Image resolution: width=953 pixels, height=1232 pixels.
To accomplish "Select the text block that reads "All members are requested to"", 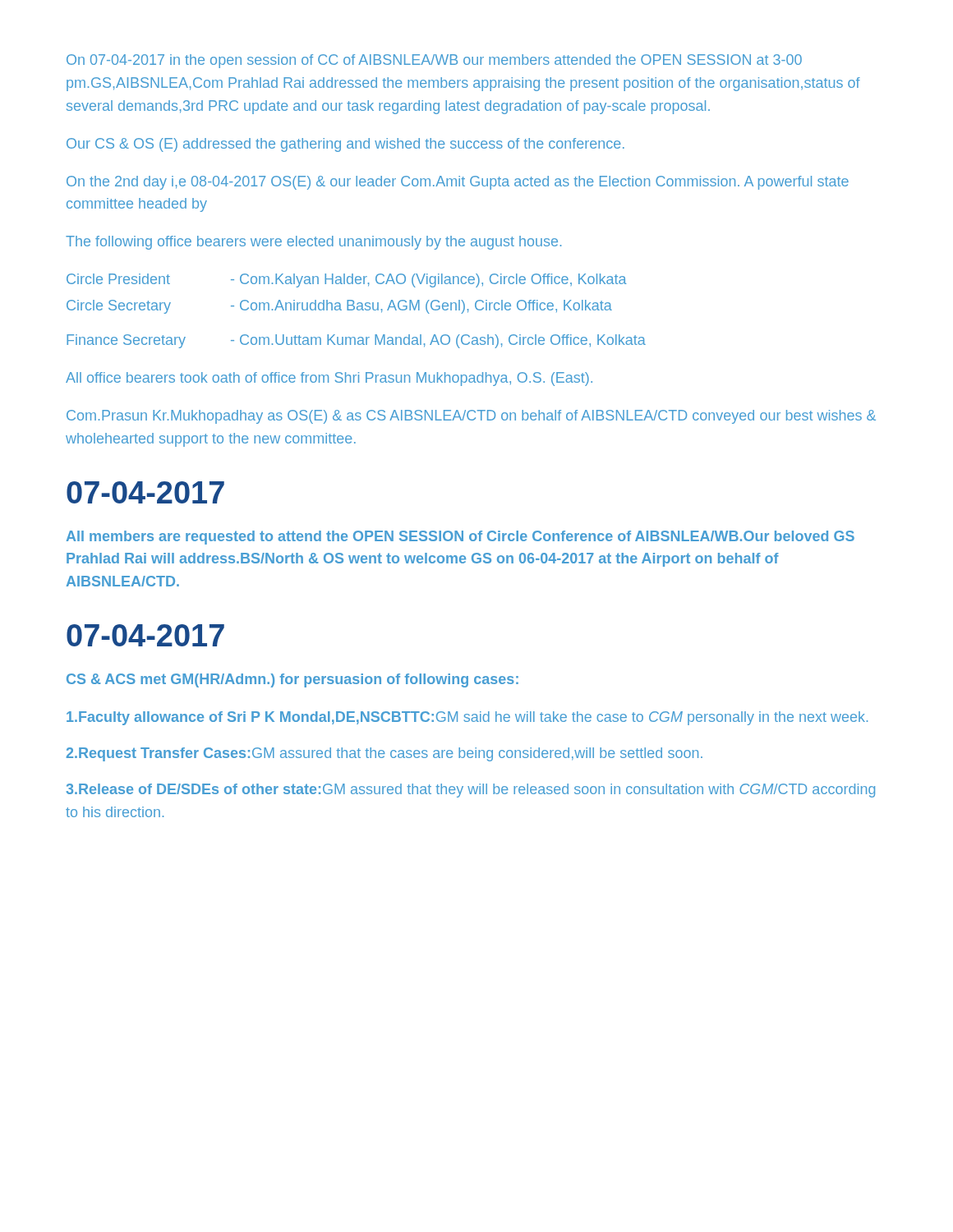I will click(x=460, y=559).
